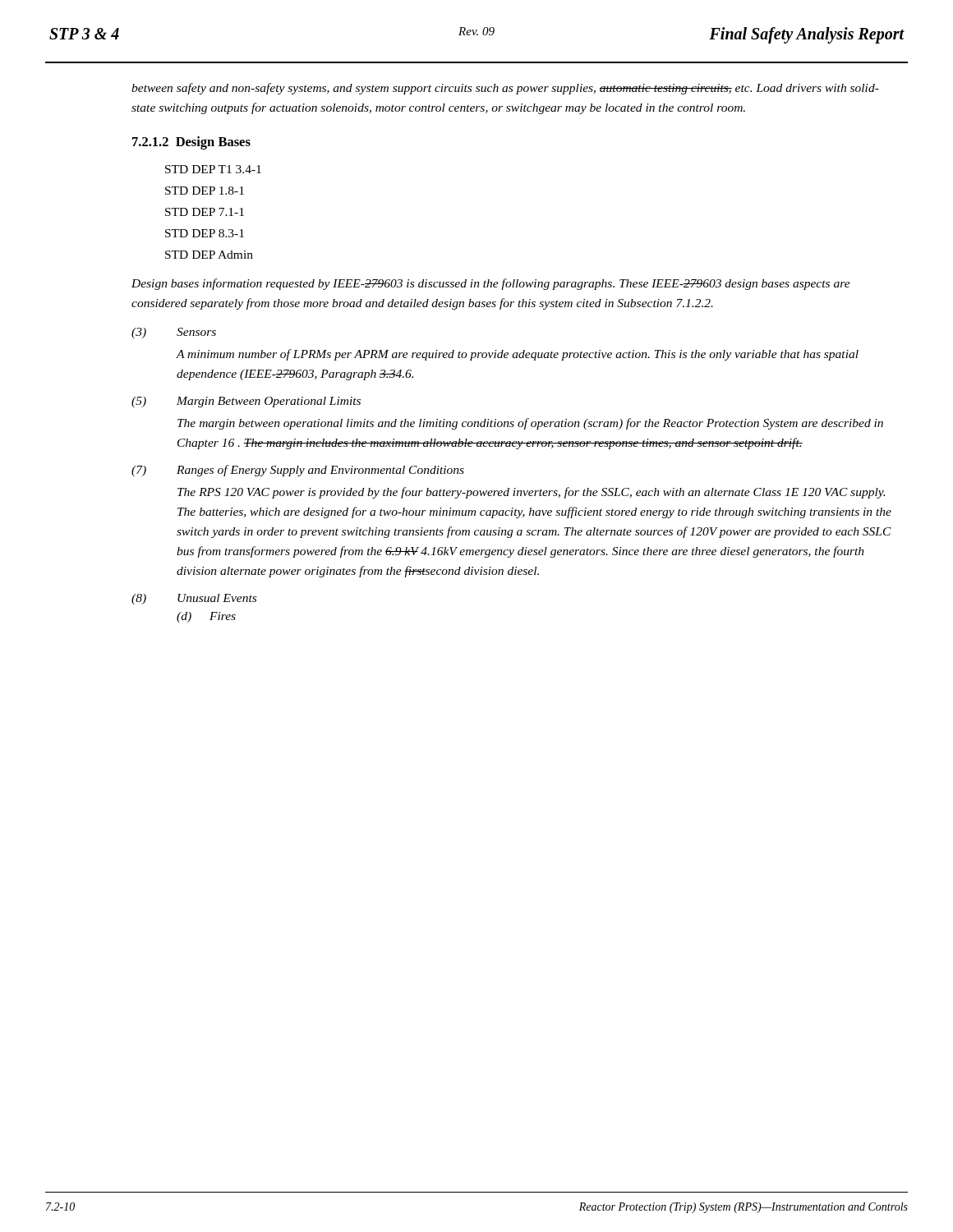Where does it say "STD DEP 1.8-1"?
Image resolution: width=953 pixels, height=1232 pixels.
pos(205,190)
